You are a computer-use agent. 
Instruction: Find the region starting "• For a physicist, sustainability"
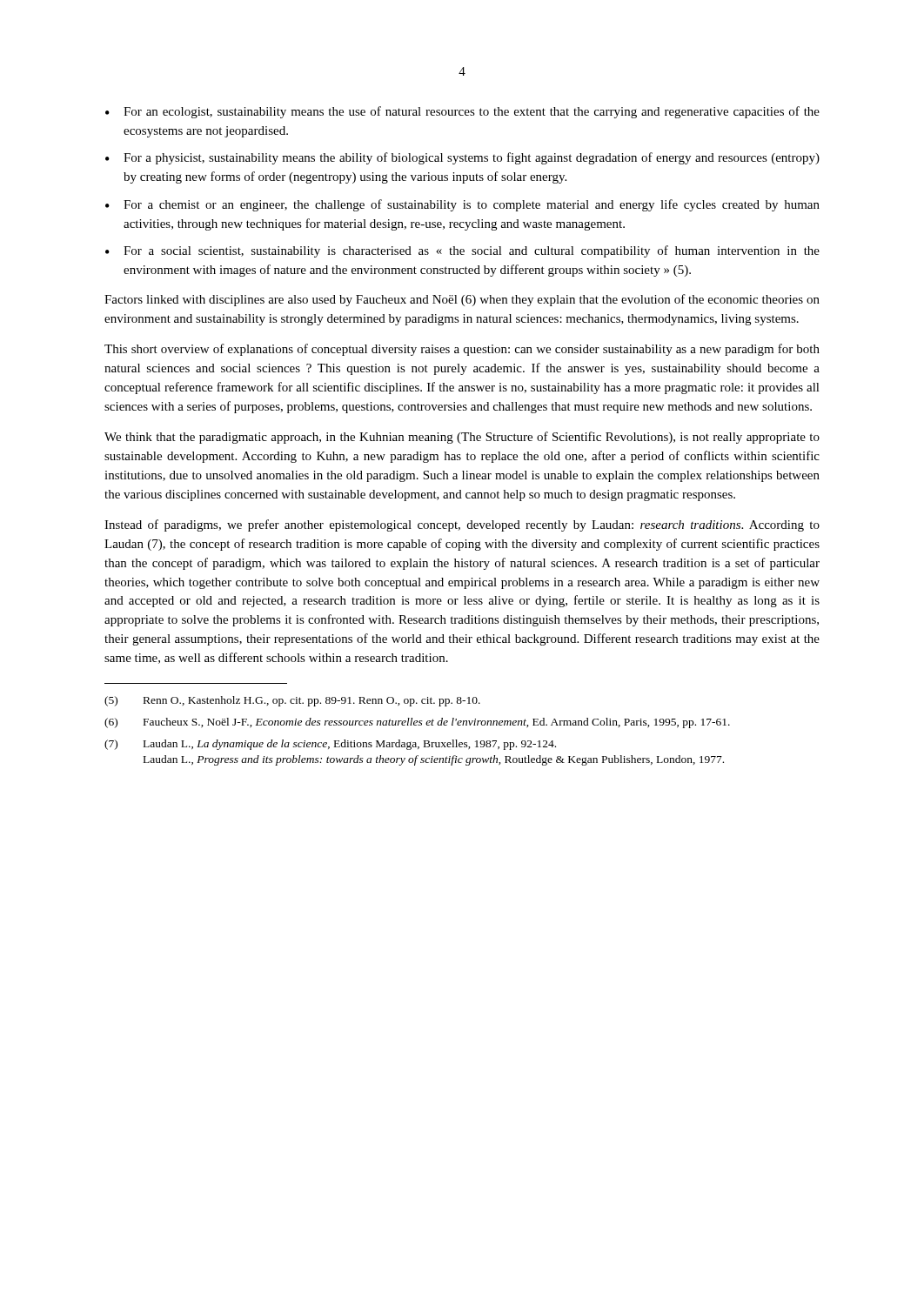pos(462,168)
